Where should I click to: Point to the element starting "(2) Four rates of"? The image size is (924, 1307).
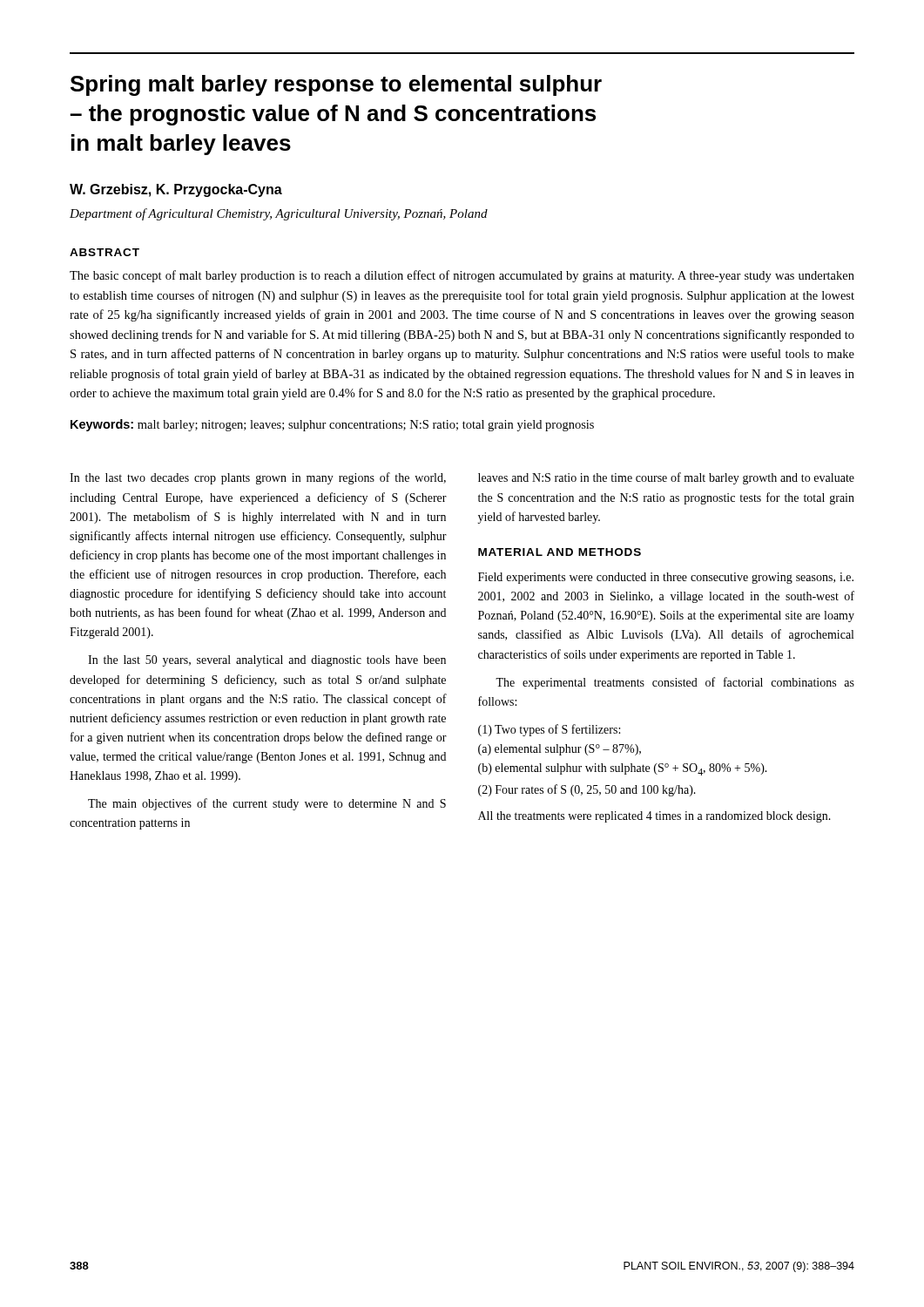tap(587, 790)
